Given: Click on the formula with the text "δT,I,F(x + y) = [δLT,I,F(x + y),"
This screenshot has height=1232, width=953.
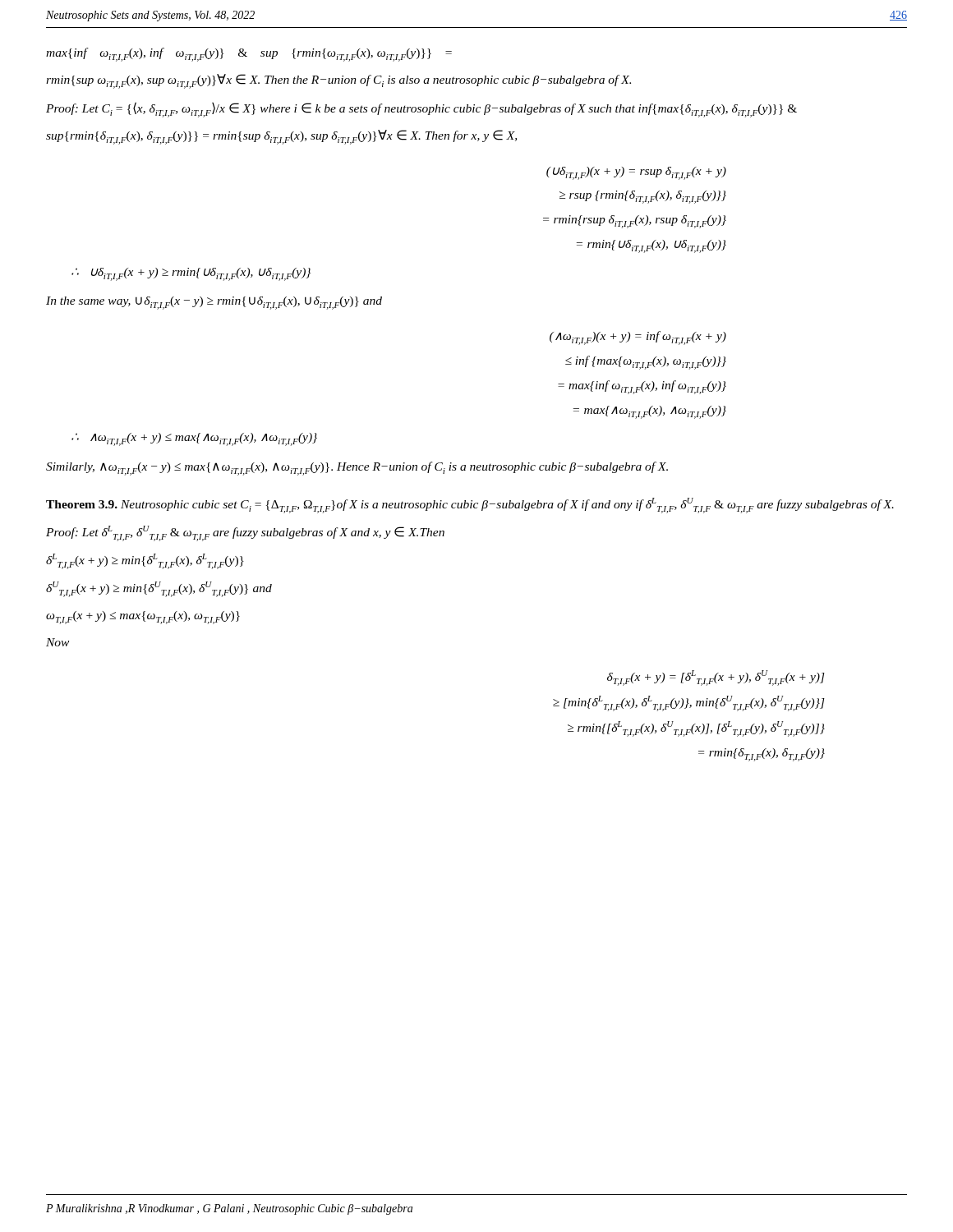Looking at the screenshot, I should [716, 678].
